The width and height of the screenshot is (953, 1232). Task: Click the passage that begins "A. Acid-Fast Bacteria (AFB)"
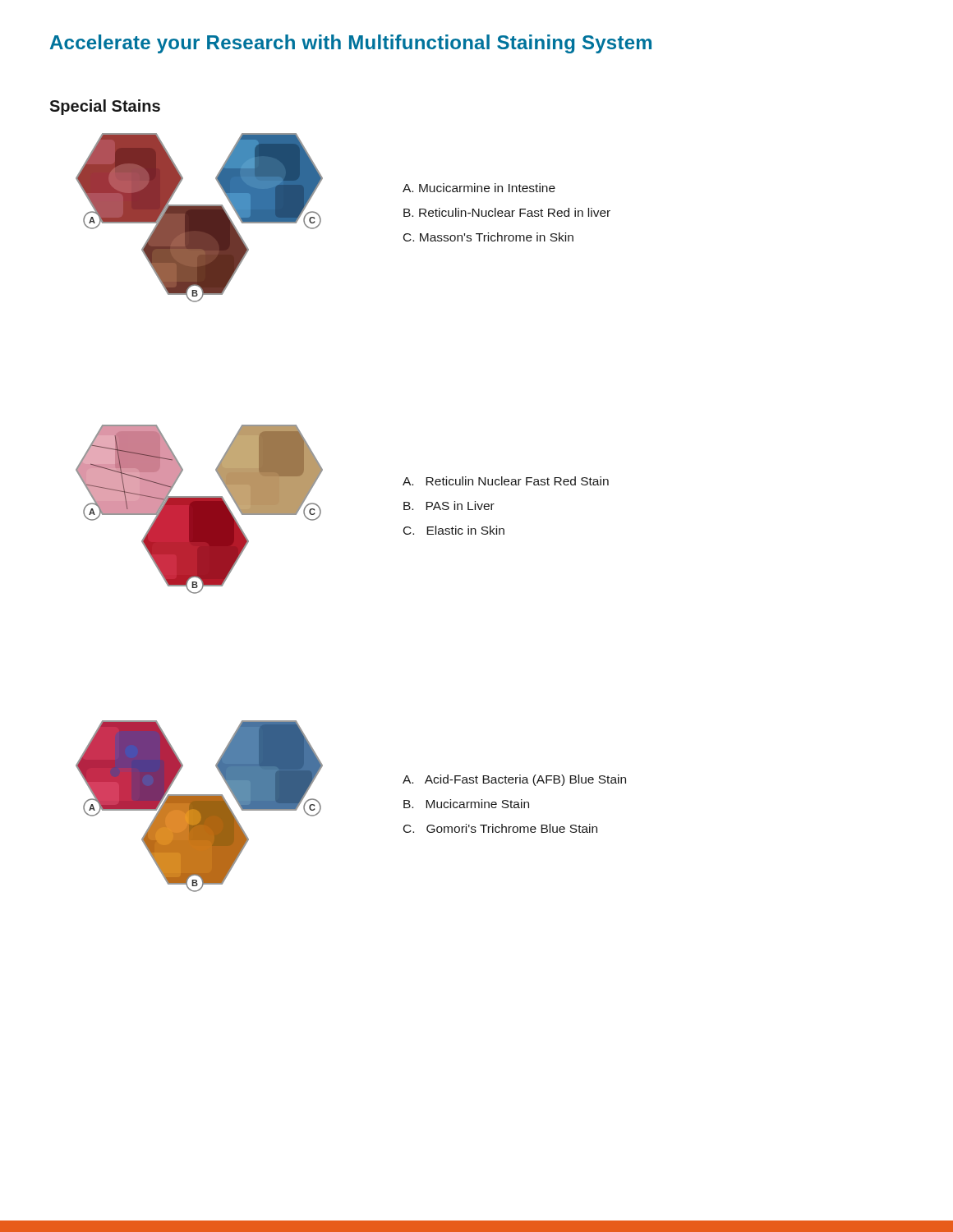click(x=515, y=779)
